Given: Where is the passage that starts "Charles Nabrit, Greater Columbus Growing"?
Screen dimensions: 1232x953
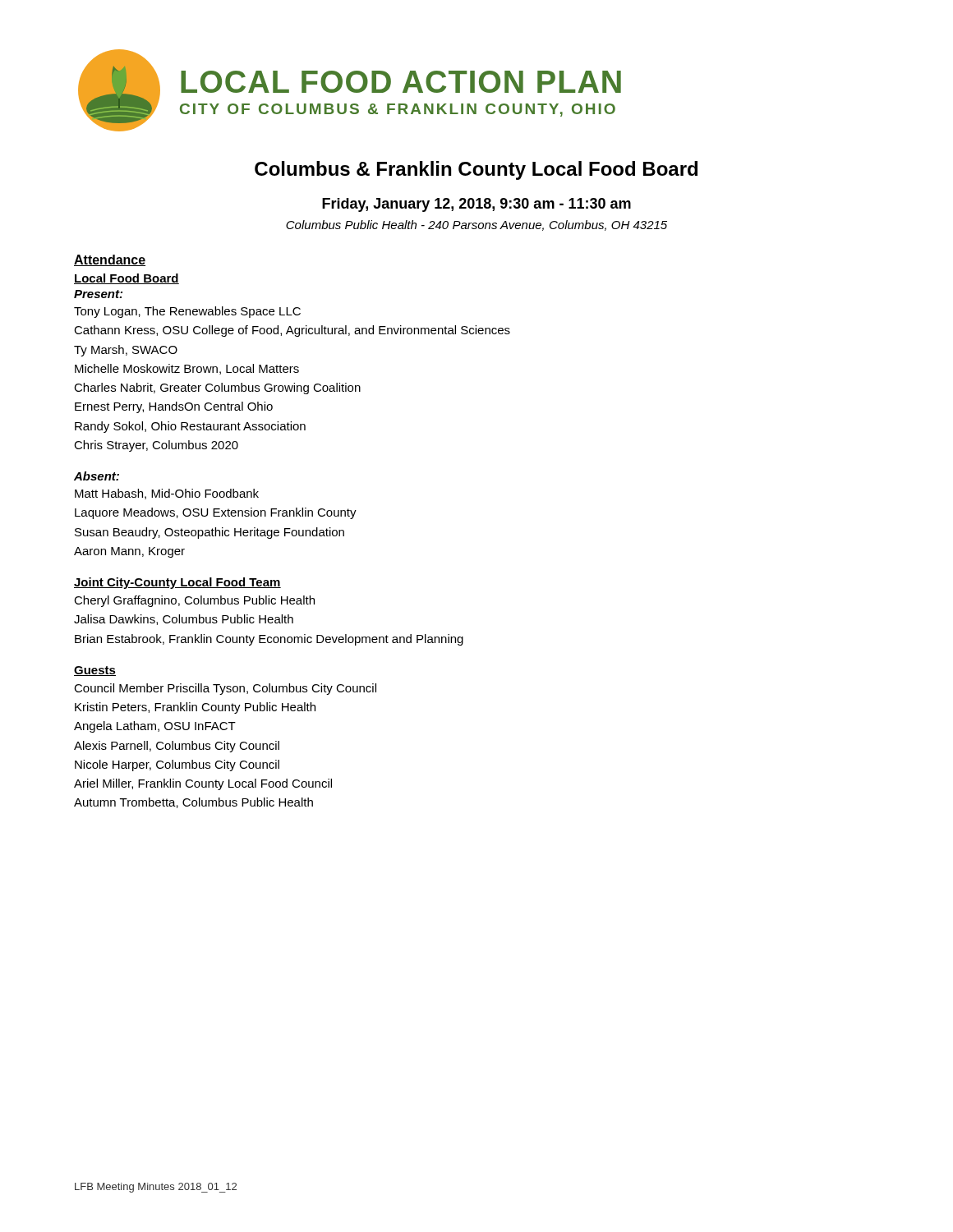Looking at the screenshot, I should pyautogui.click(x=217, y=387).
